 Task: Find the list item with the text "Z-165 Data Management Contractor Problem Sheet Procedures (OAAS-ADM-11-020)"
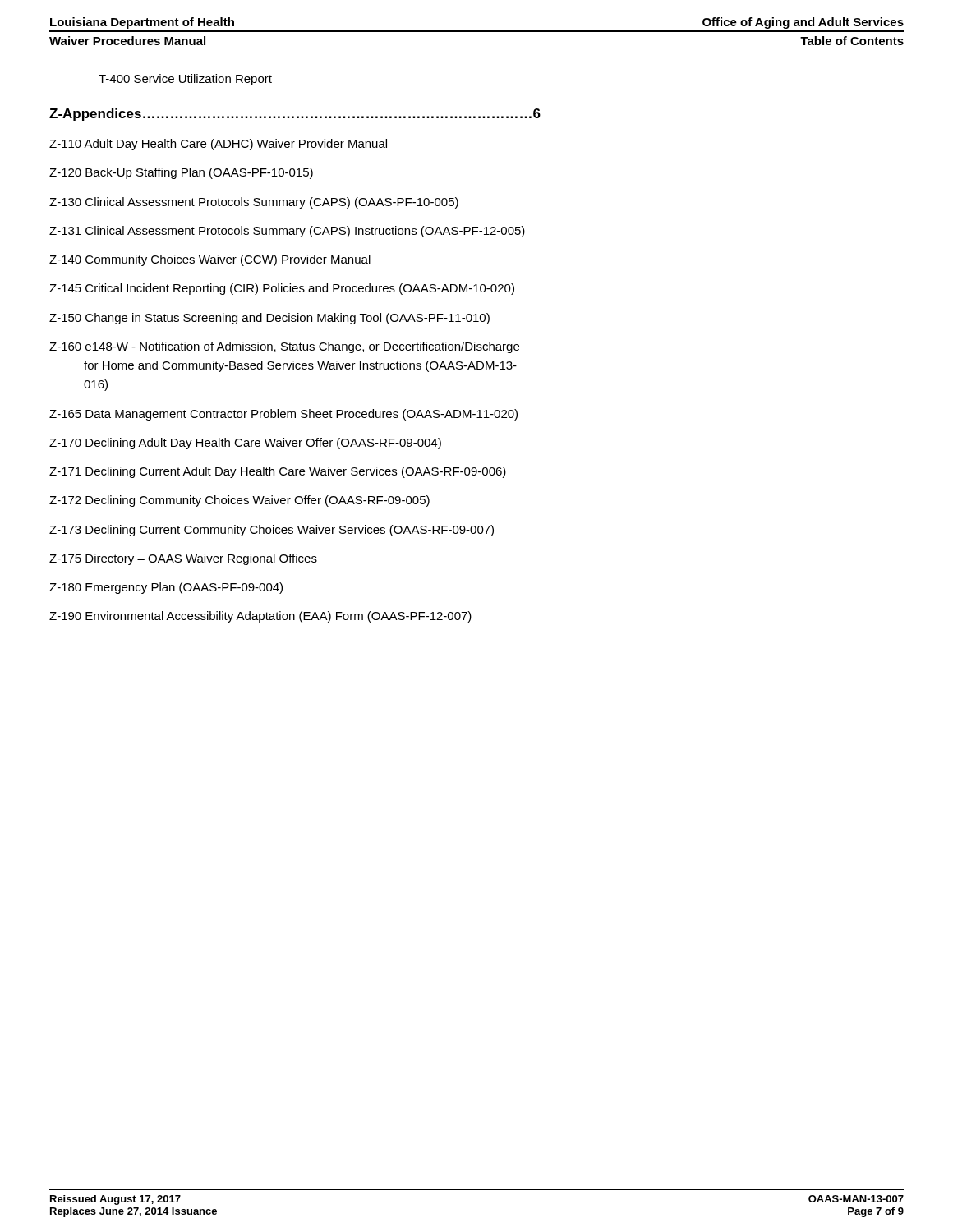[284, 413]
